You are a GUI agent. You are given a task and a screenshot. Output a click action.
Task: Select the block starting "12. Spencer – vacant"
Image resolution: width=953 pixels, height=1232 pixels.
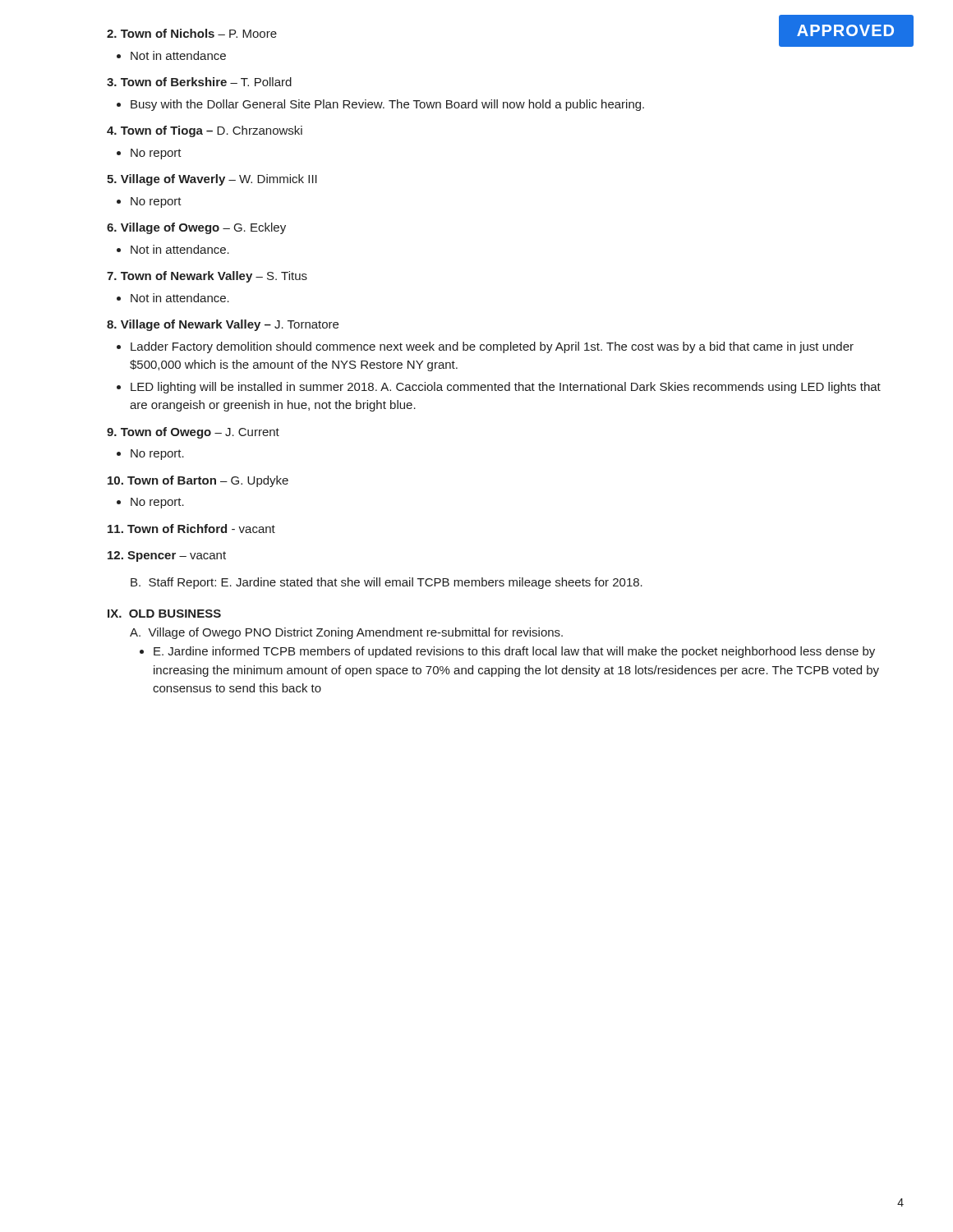pyautogui.click(x=166, y=555)
